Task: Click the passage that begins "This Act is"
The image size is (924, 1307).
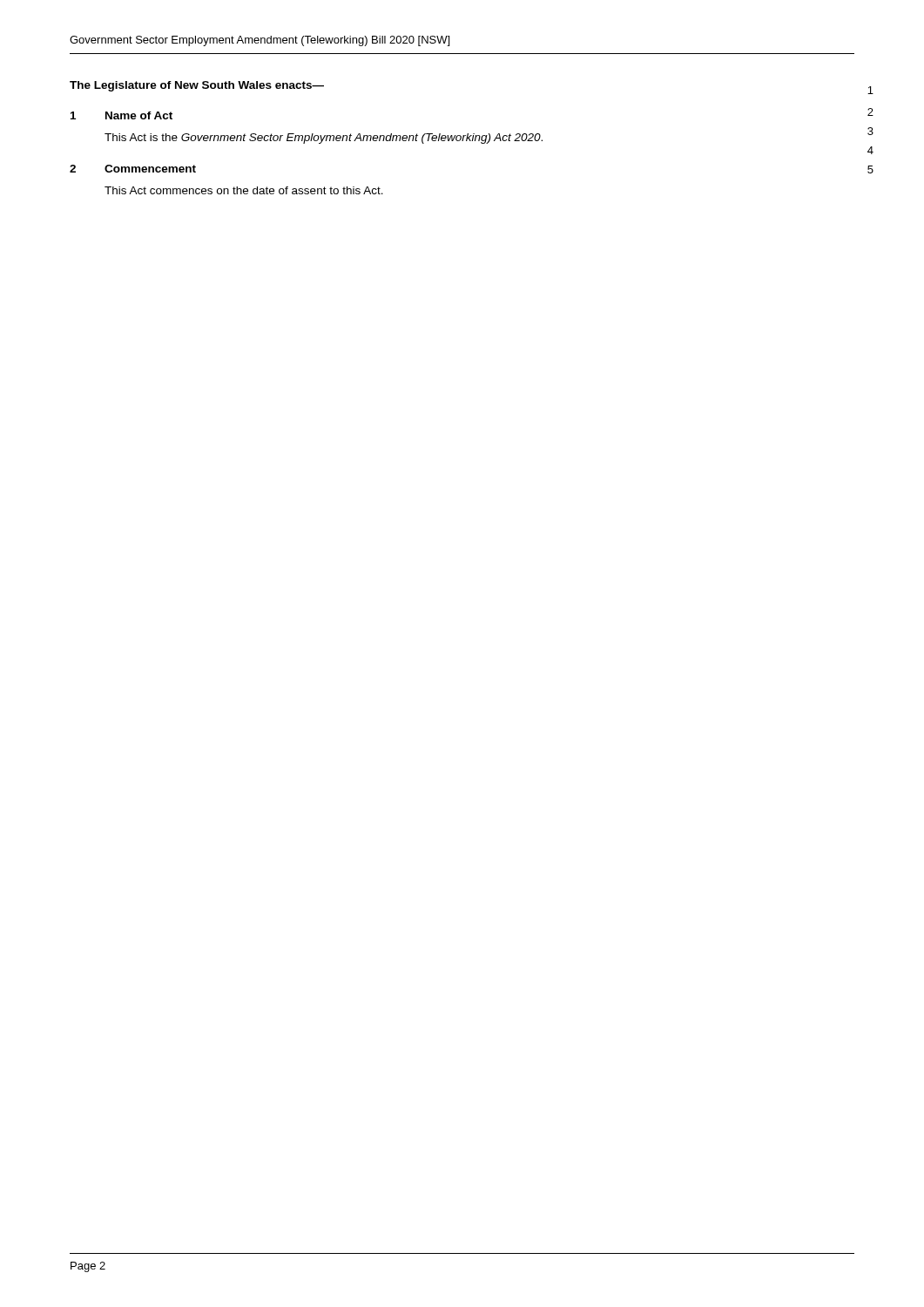Action: pos(462,138)
